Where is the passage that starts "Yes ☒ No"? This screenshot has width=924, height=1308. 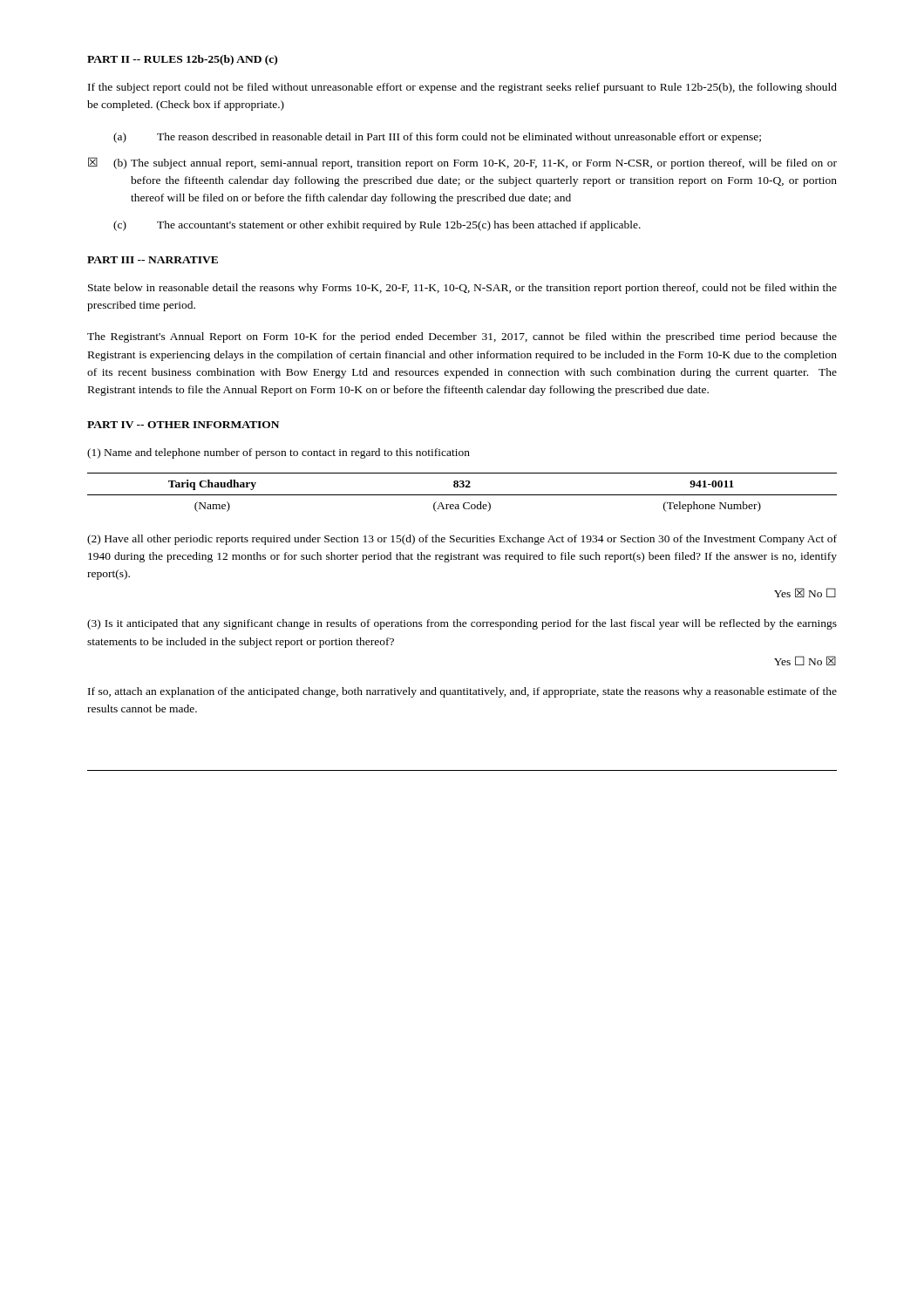[805, 594]
